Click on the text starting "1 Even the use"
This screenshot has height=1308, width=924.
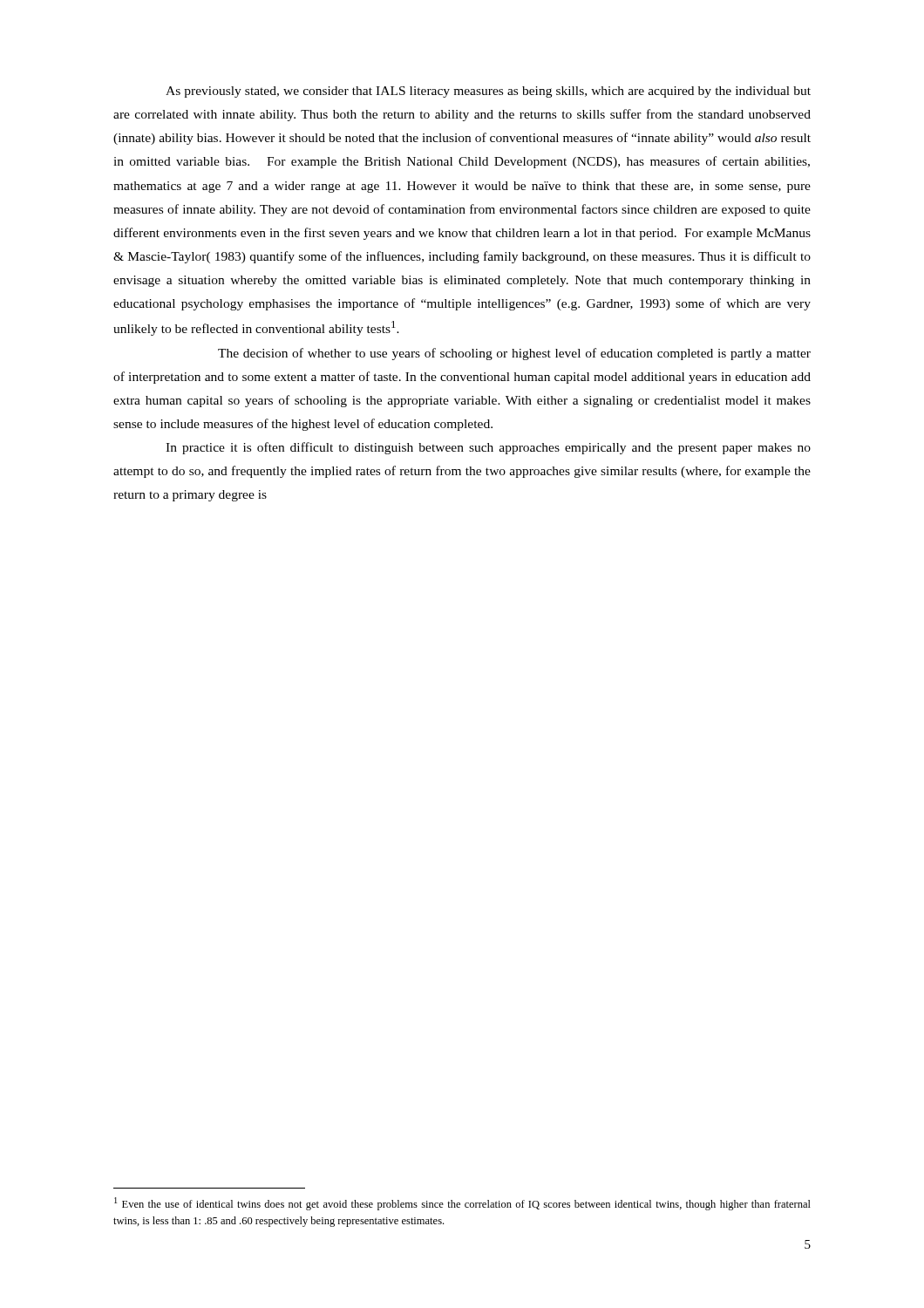point(462,1211)
